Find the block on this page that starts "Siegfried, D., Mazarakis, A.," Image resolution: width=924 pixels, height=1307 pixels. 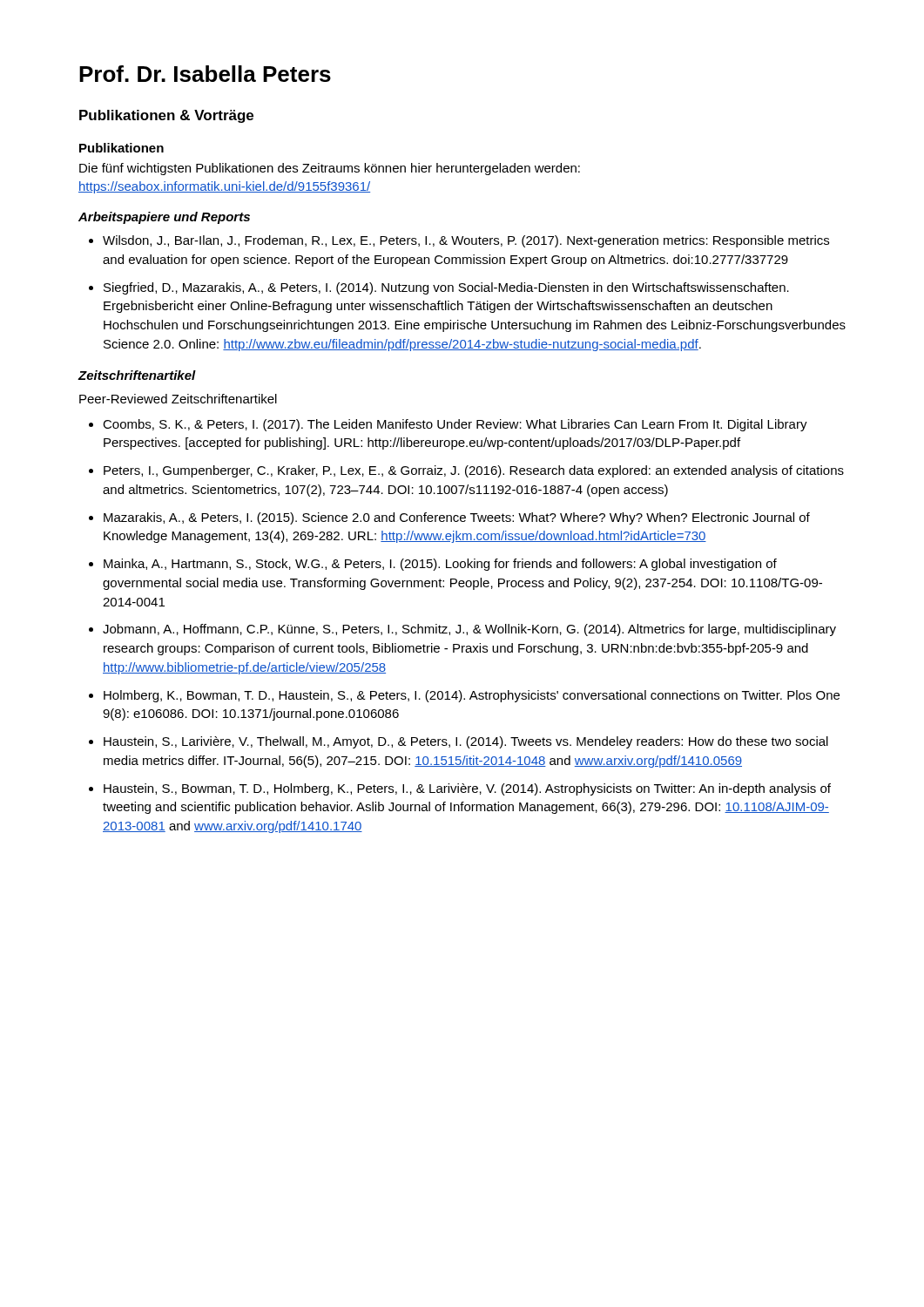click(474, 315)
